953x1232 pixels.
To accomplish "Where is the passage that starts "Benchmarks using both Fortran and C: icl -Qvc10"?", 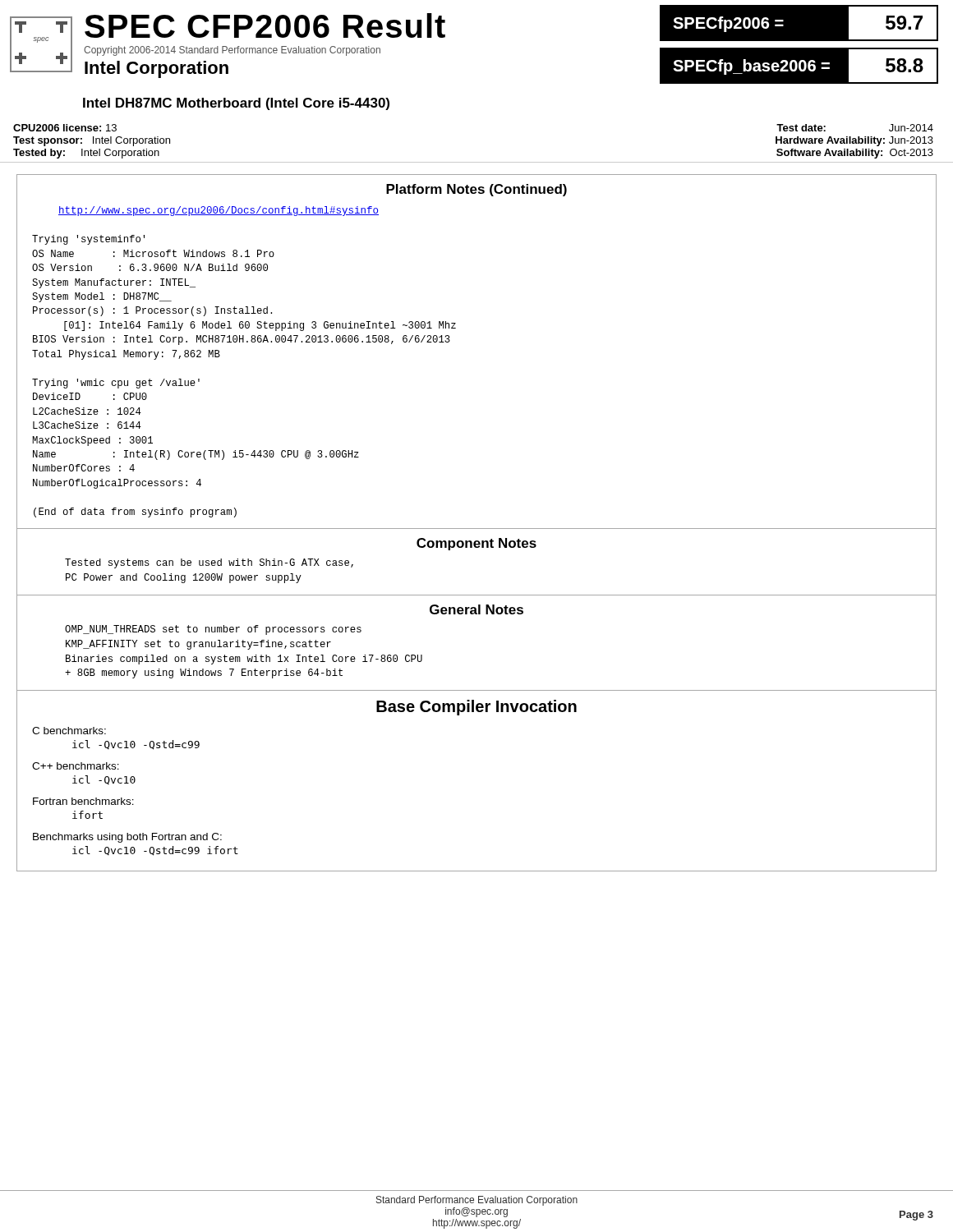I will click(127, 838).
